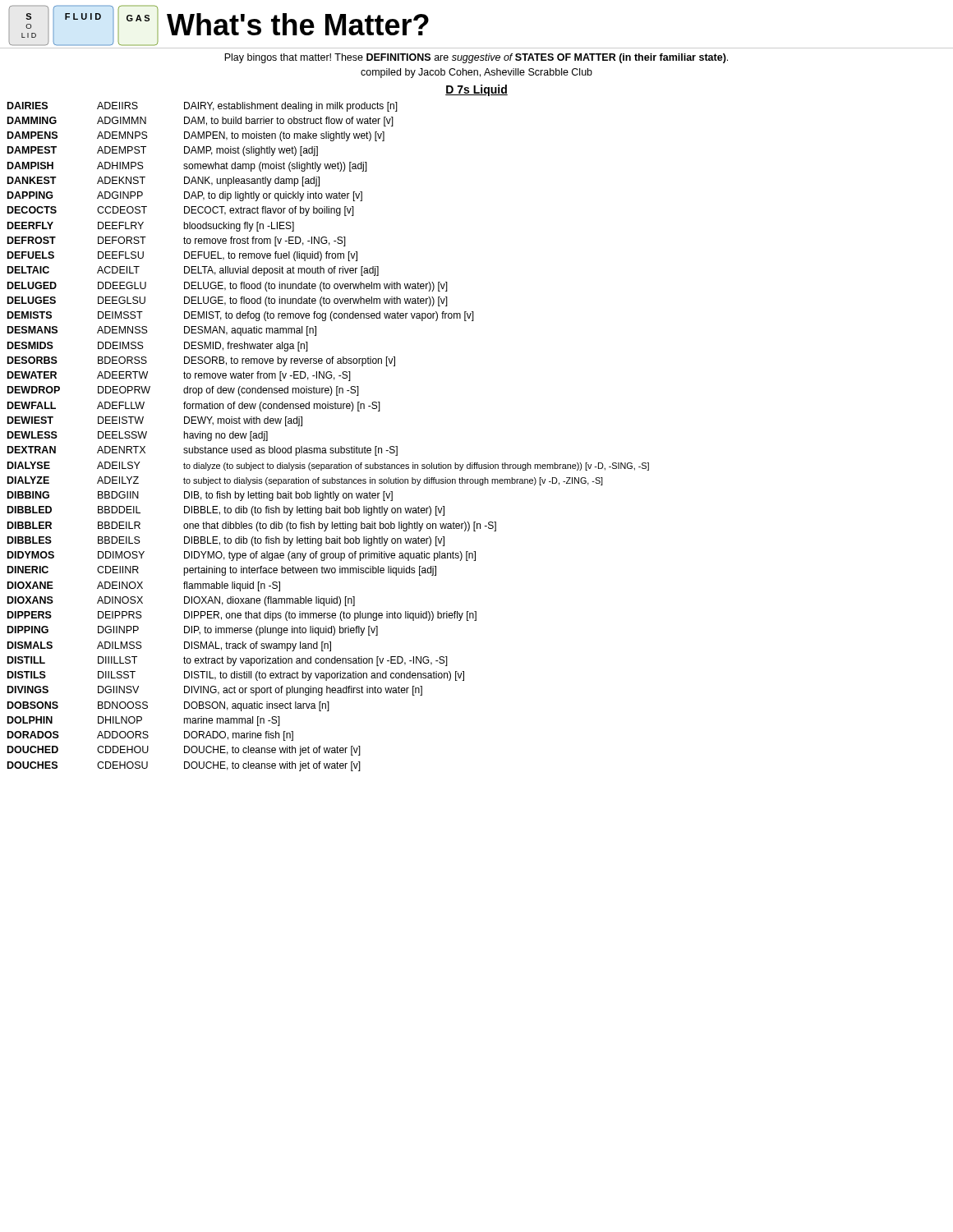Find the table that mentions "DAIRIES ADEIIRS DAIRY, establishment dealing"
Viewport: 953px width, 1232px height.
[476, 436]
